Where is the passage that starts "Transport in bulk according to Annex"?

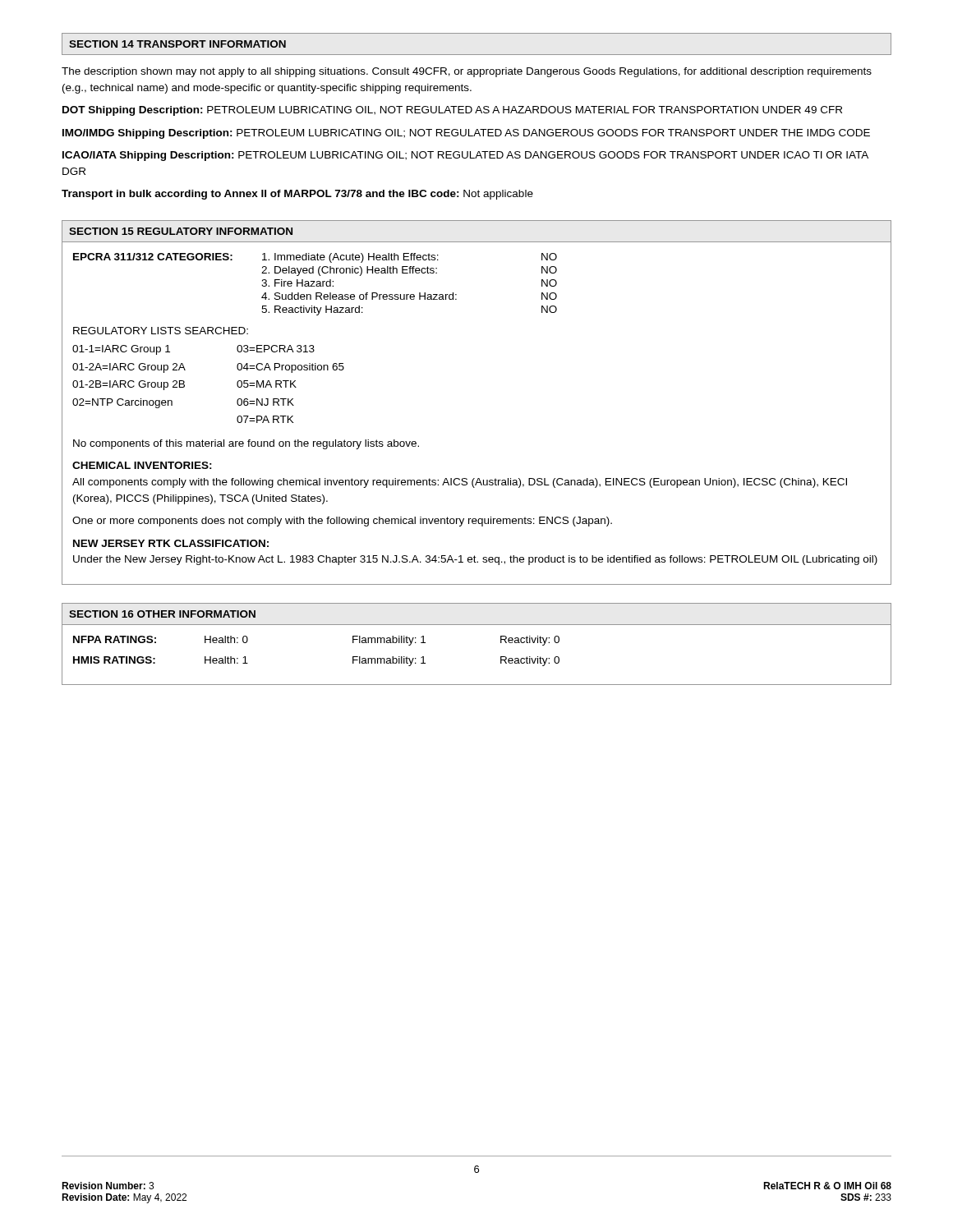click(476, 194)
